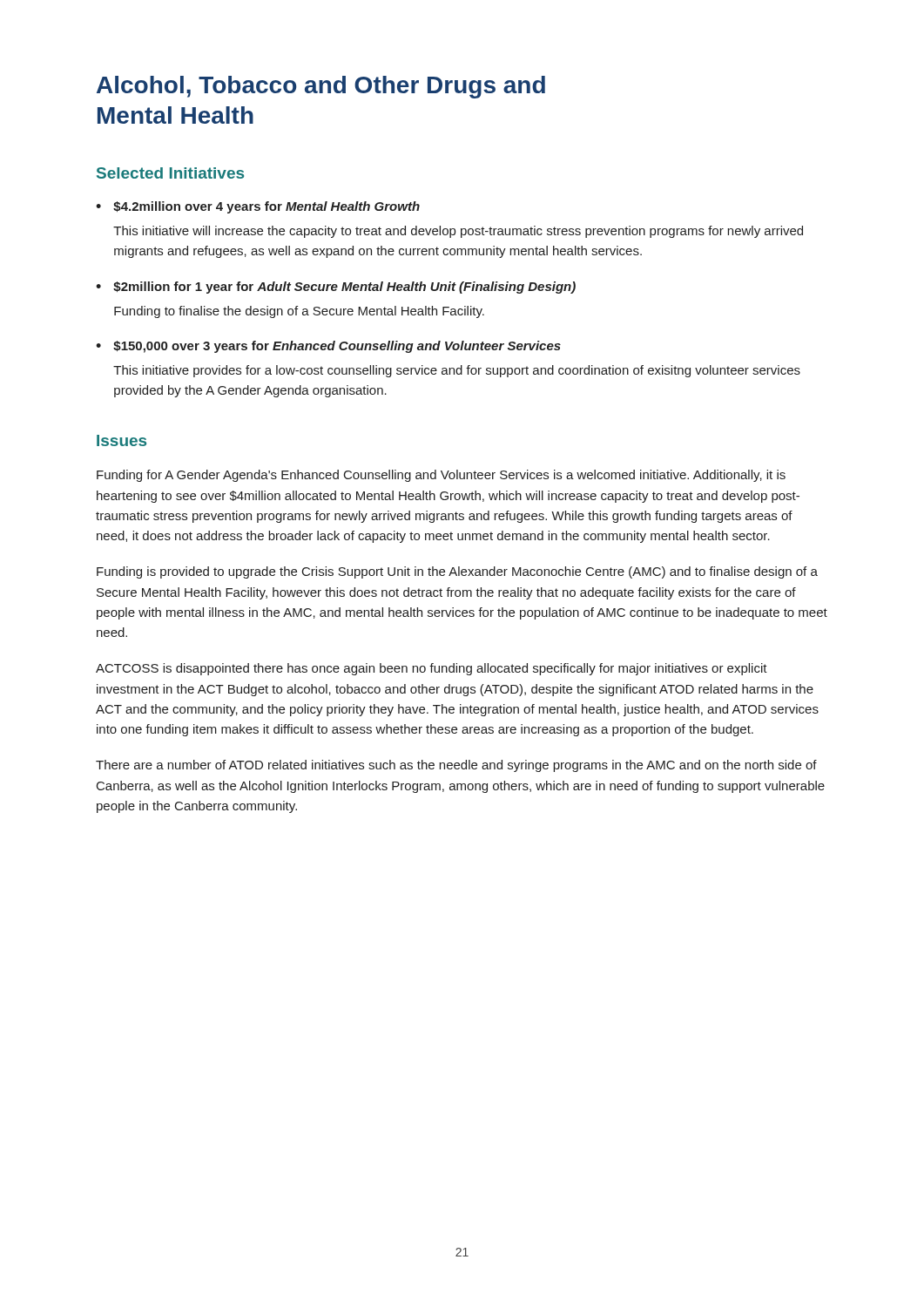Navigate to the region starting "Funding is provided to upgrade the"

pyautogui.click(x=461, y=602)
